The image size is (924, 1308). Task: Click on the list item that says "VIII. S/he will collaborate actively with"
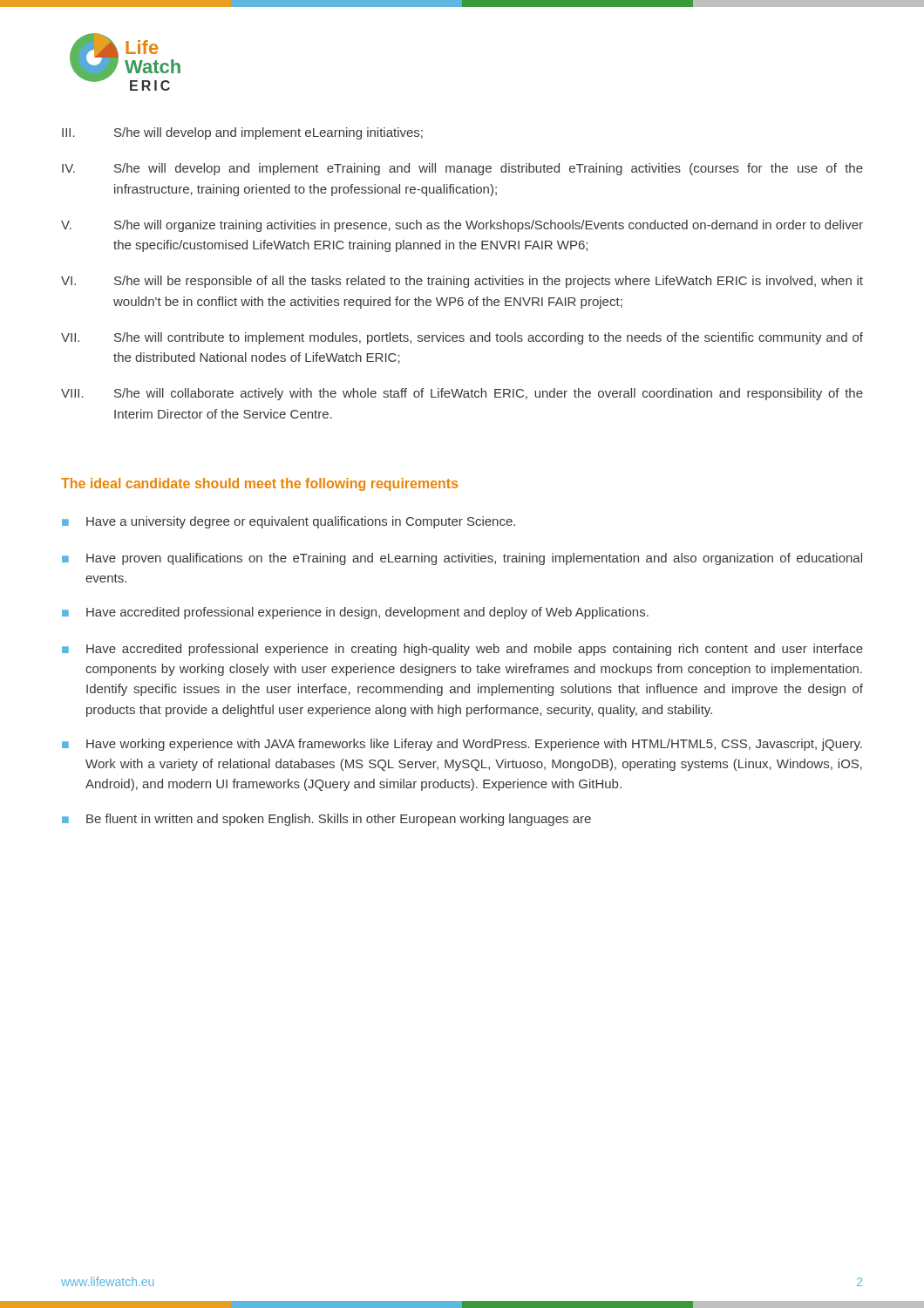[x=462, y=403]
